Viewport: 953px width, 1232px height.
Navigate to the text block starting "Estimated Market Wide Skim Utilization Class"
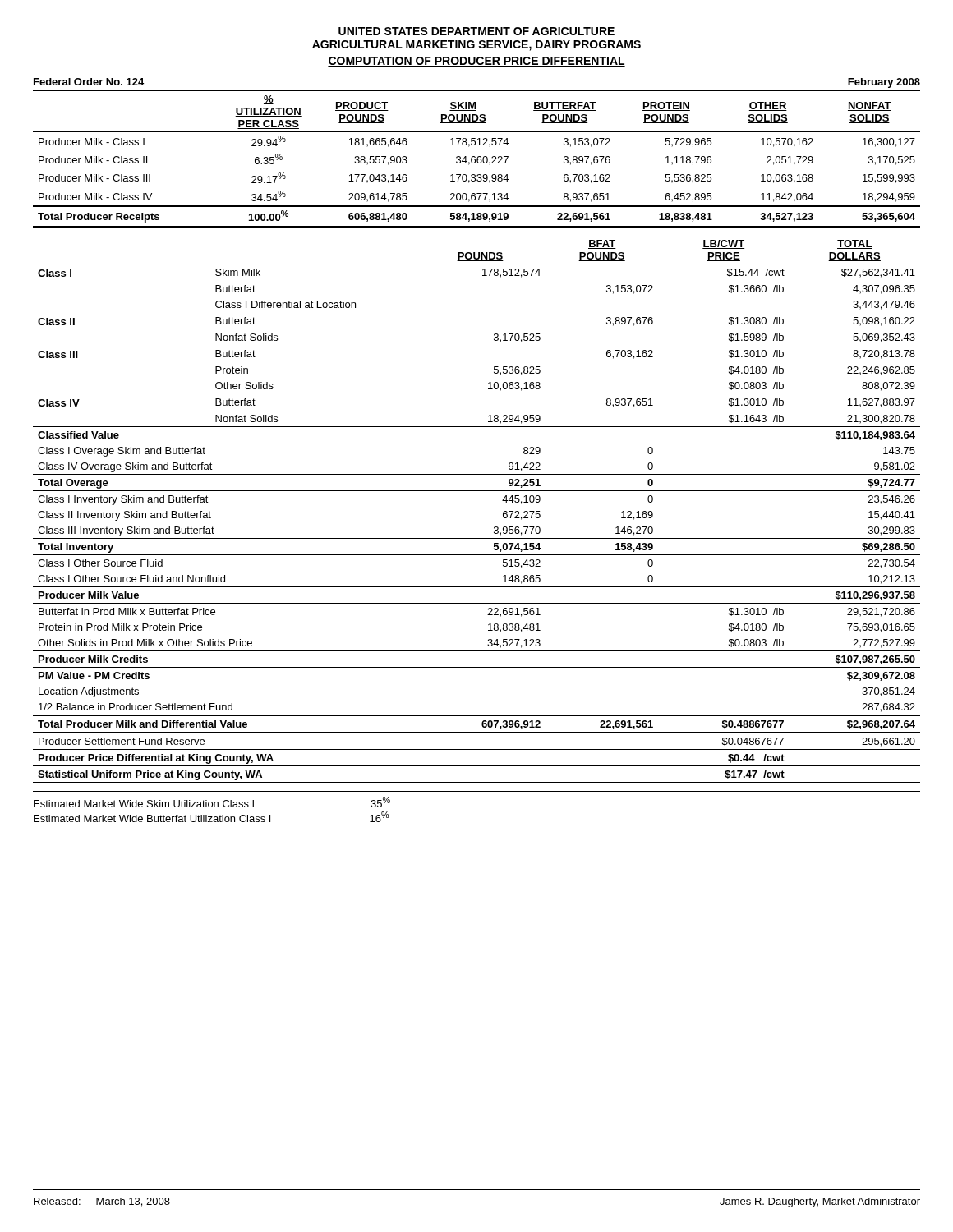click(212, 810)
